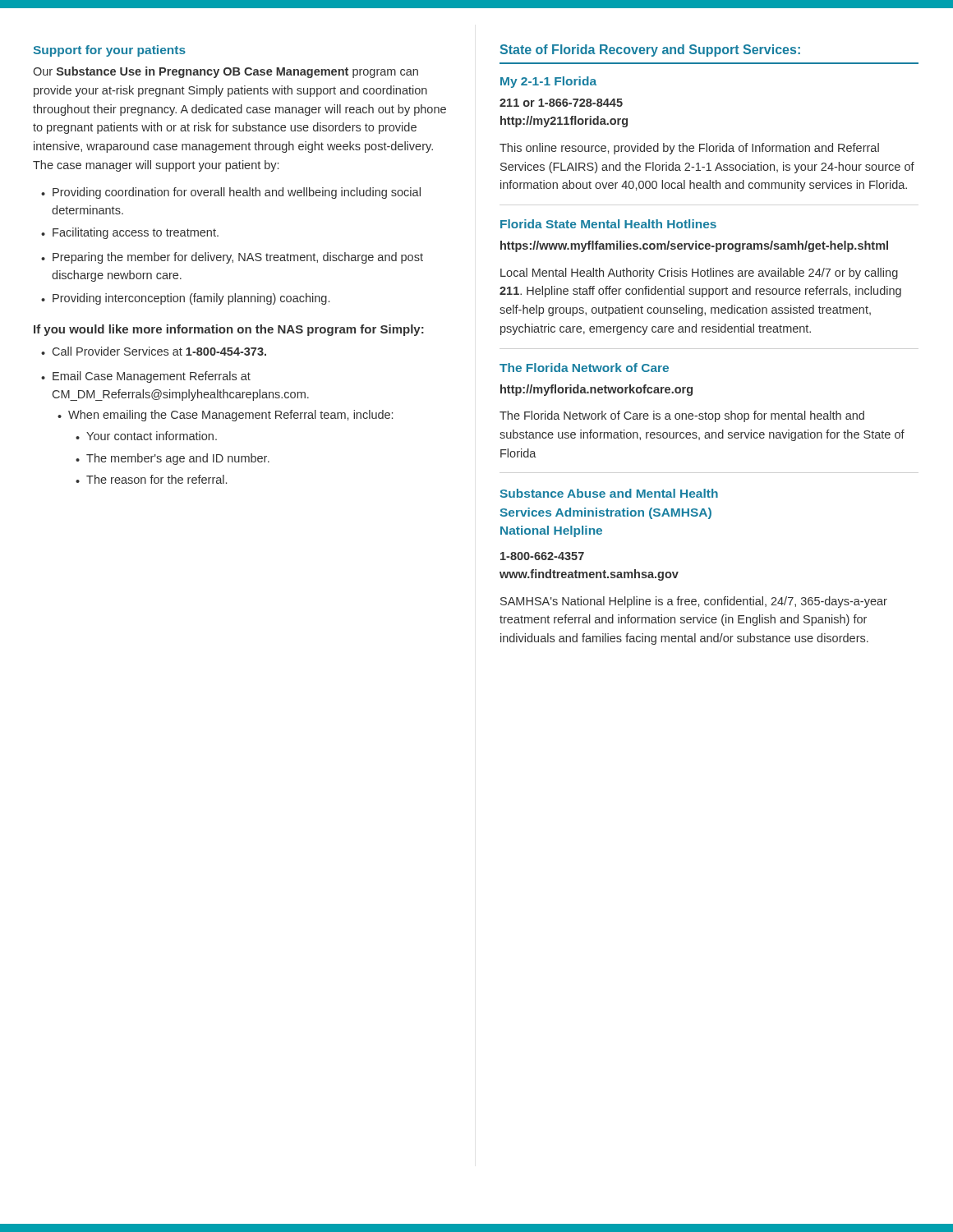
Task: Find the passage starting "• Your contact"
Action: pos(147,437)
